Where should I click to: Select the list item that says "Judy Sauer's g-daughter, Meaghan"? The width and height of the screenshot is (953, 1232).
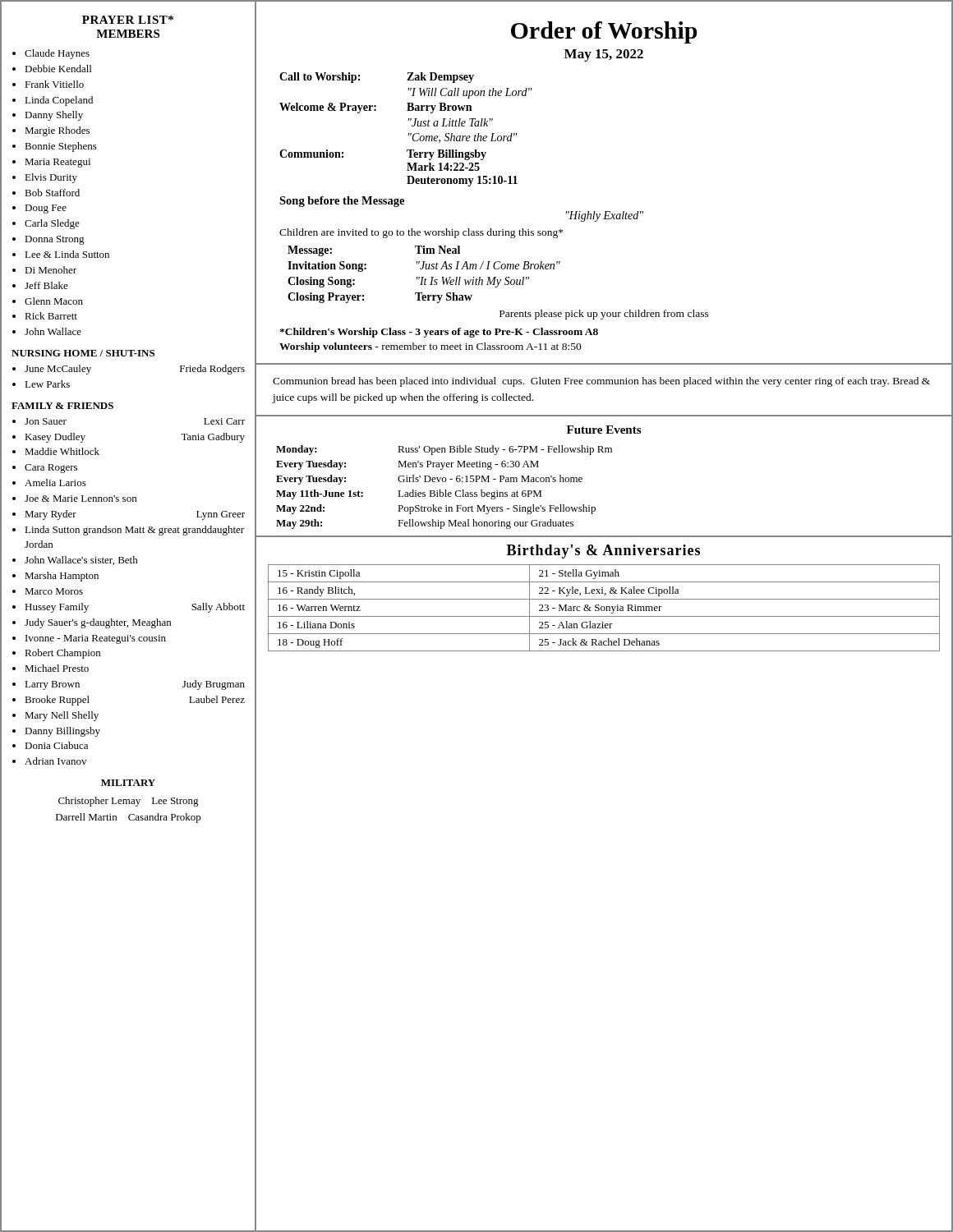98,622
